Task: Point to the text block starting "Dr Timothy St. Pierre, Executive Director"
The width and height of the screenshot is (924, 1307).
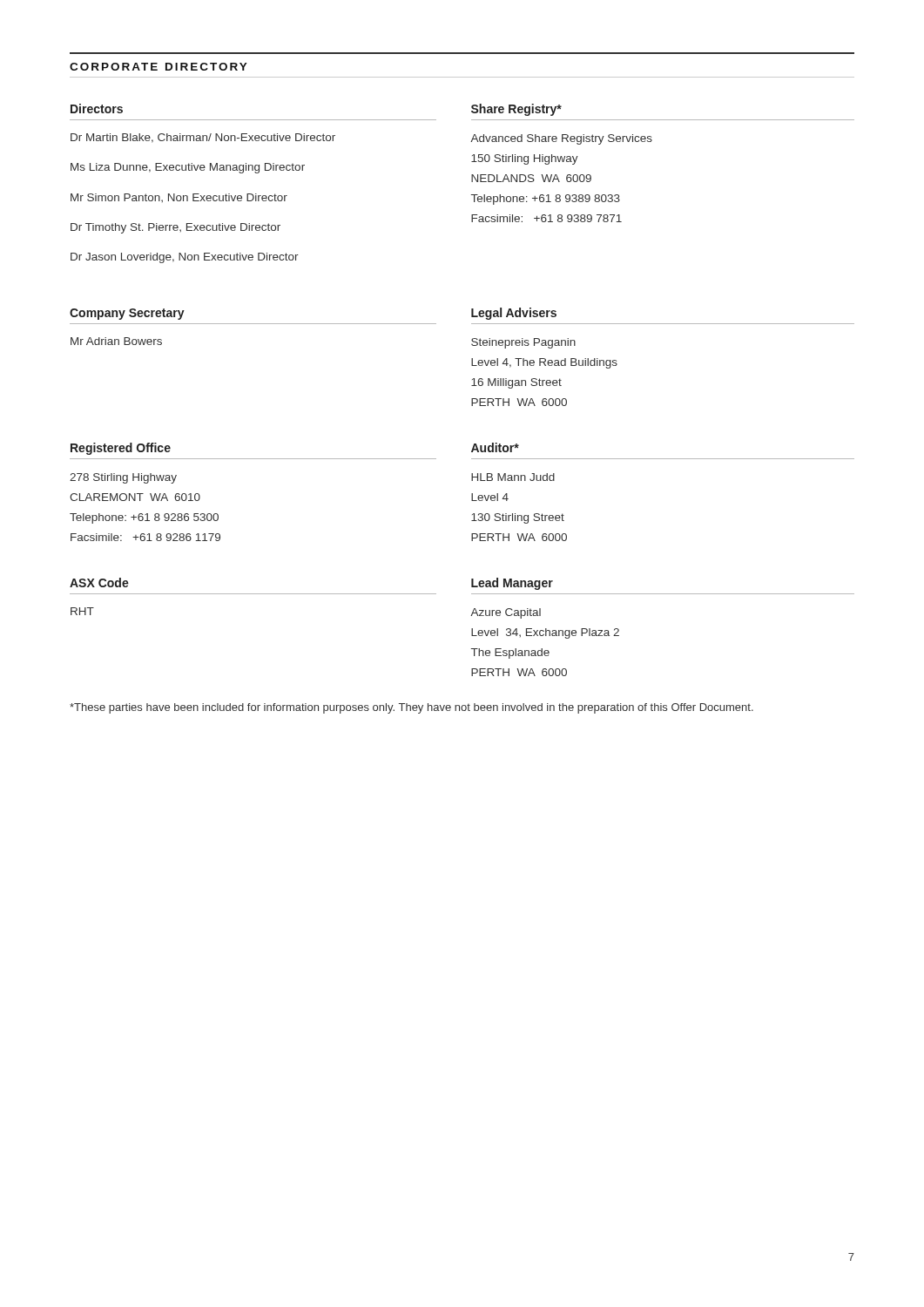Action: click(253, 227)
